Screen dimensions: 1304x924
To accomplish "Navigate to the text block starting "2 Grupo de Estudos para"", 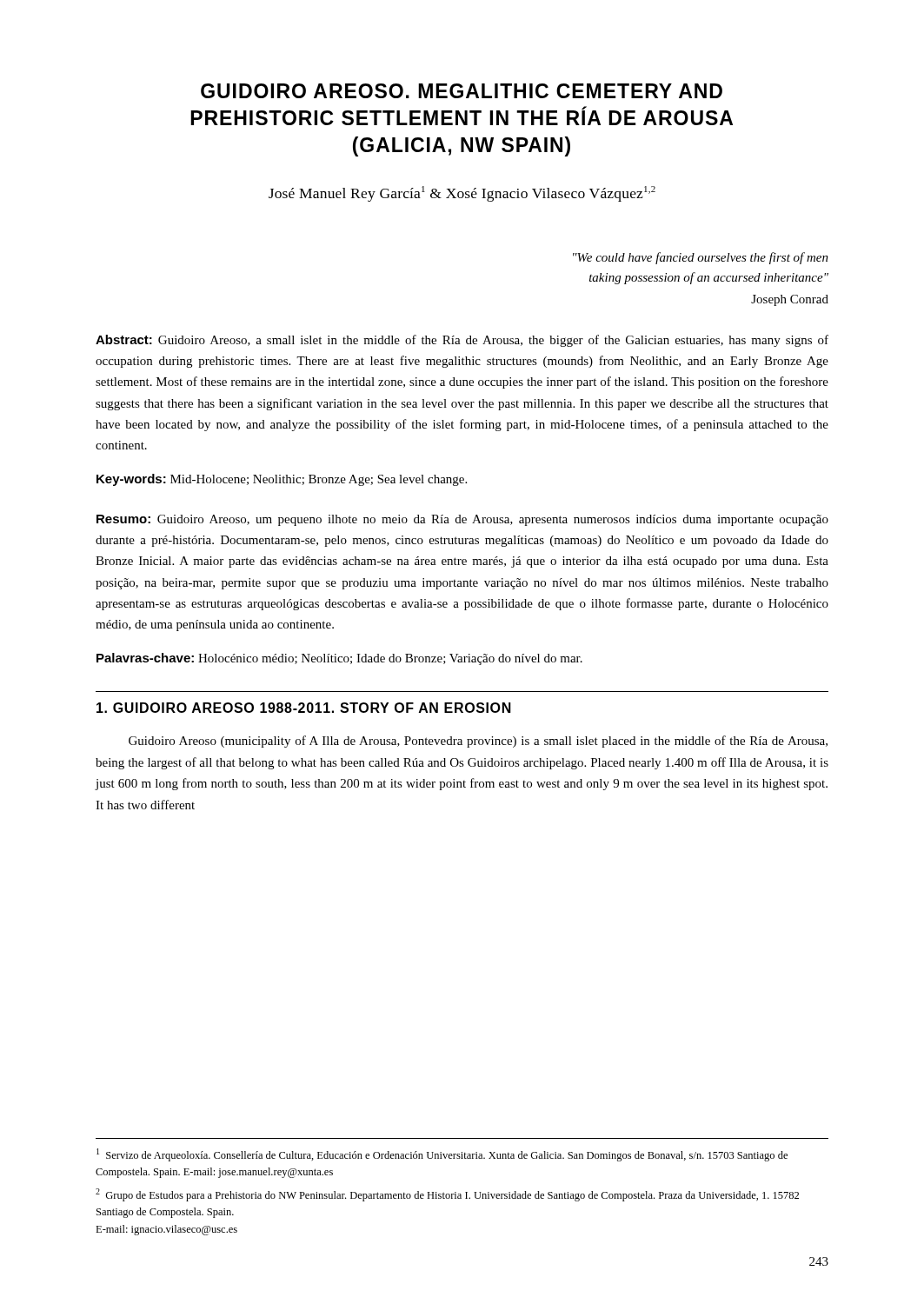I will pos(447,1195).
